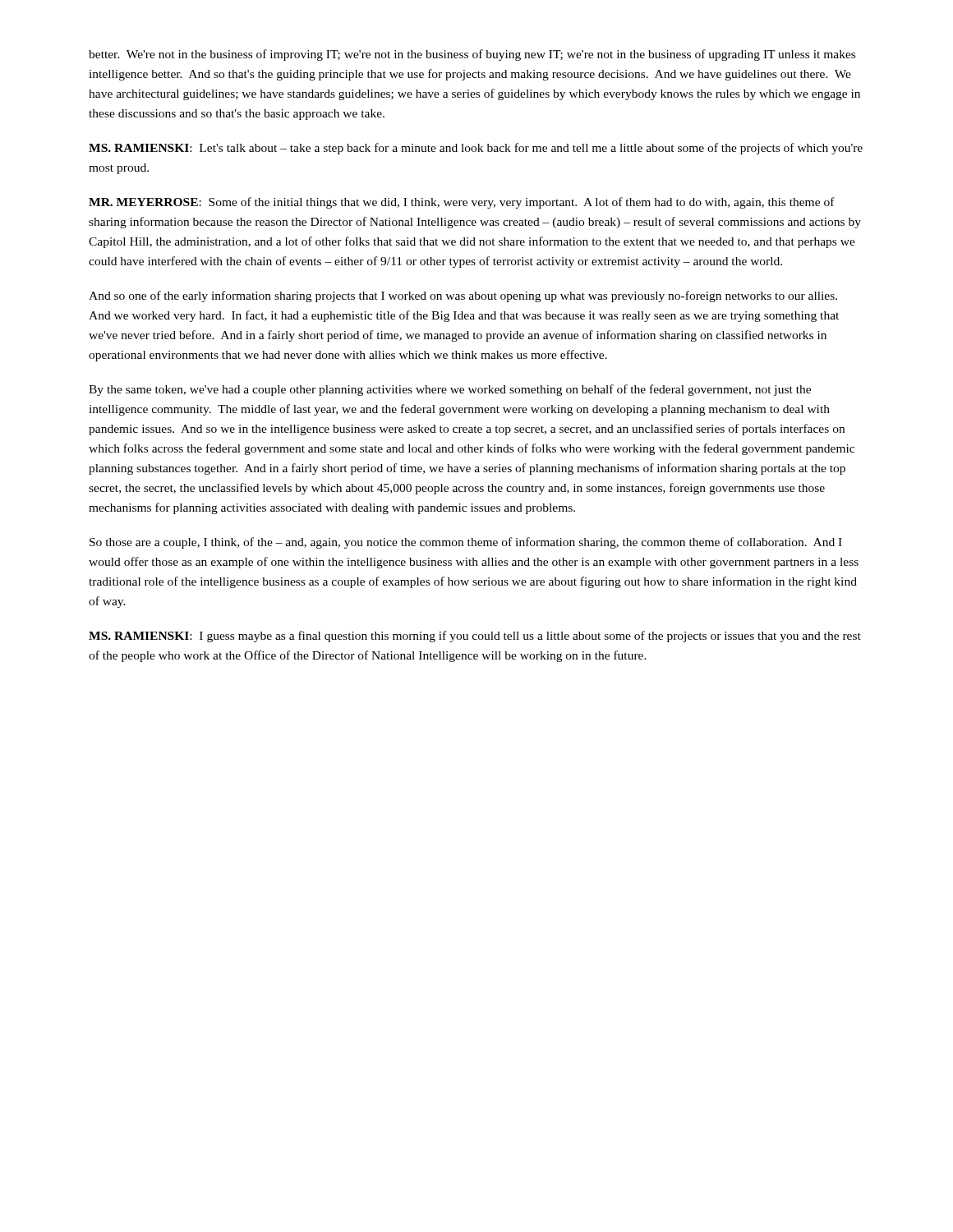953x1232 pixels.
Task: Locate the block of text that opens with "So those are a couple, I"
Action: pos(474,572)
